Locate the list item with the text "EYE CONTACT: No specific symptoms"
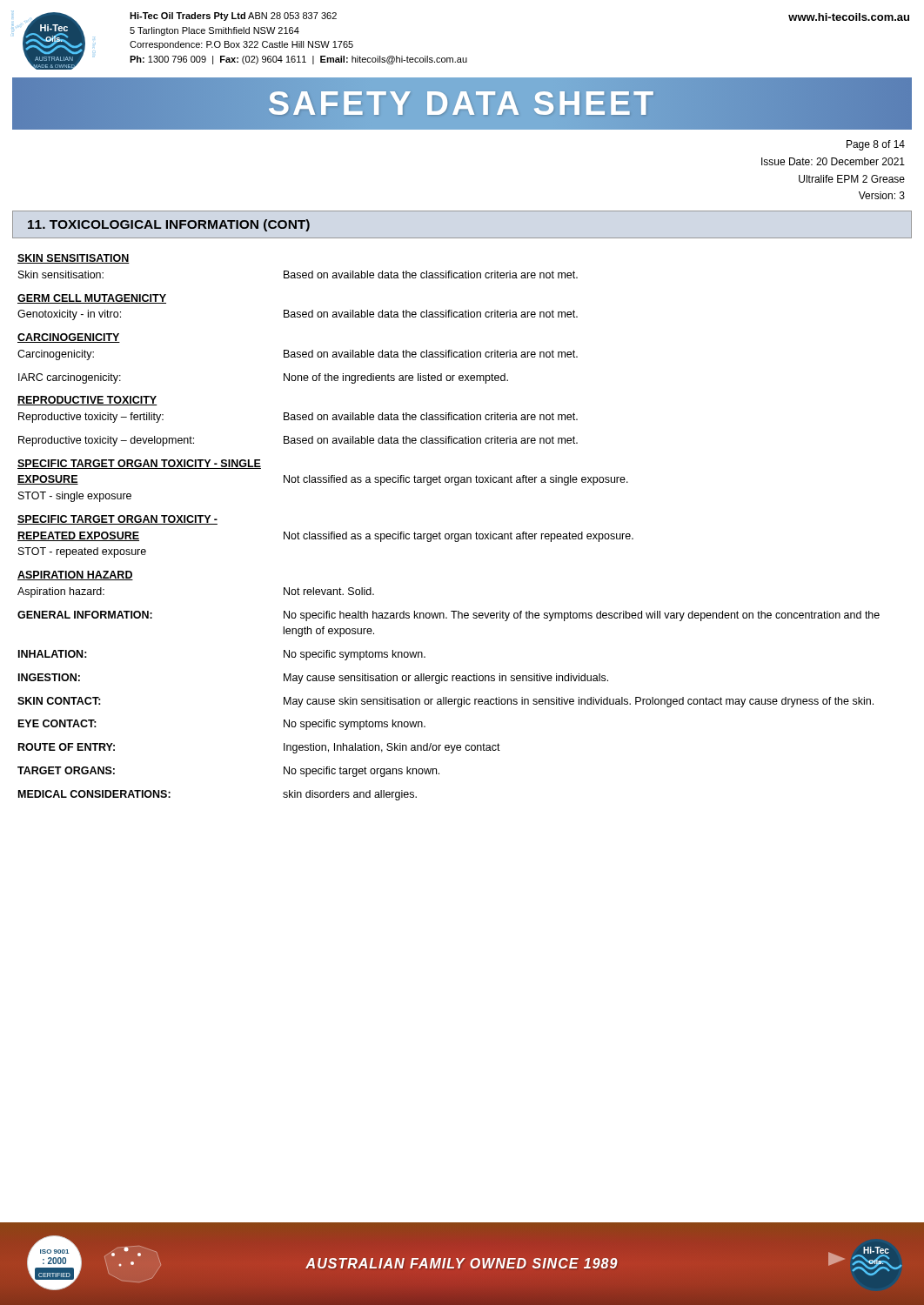The width and height of the screenshot is (924, 1305). [54, 726]
